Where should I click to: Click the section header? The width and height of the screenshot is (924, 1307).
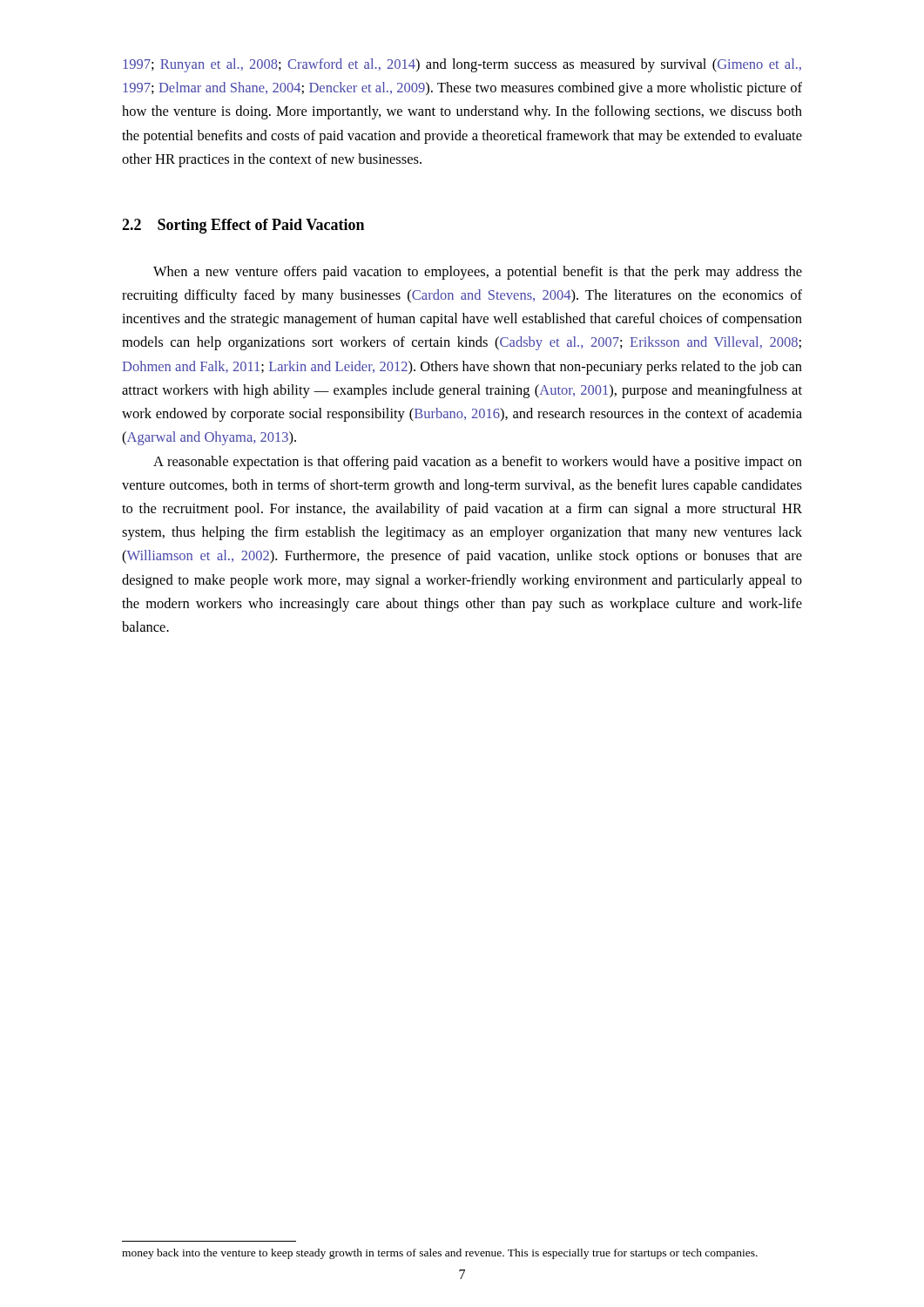tap(243, 225)
